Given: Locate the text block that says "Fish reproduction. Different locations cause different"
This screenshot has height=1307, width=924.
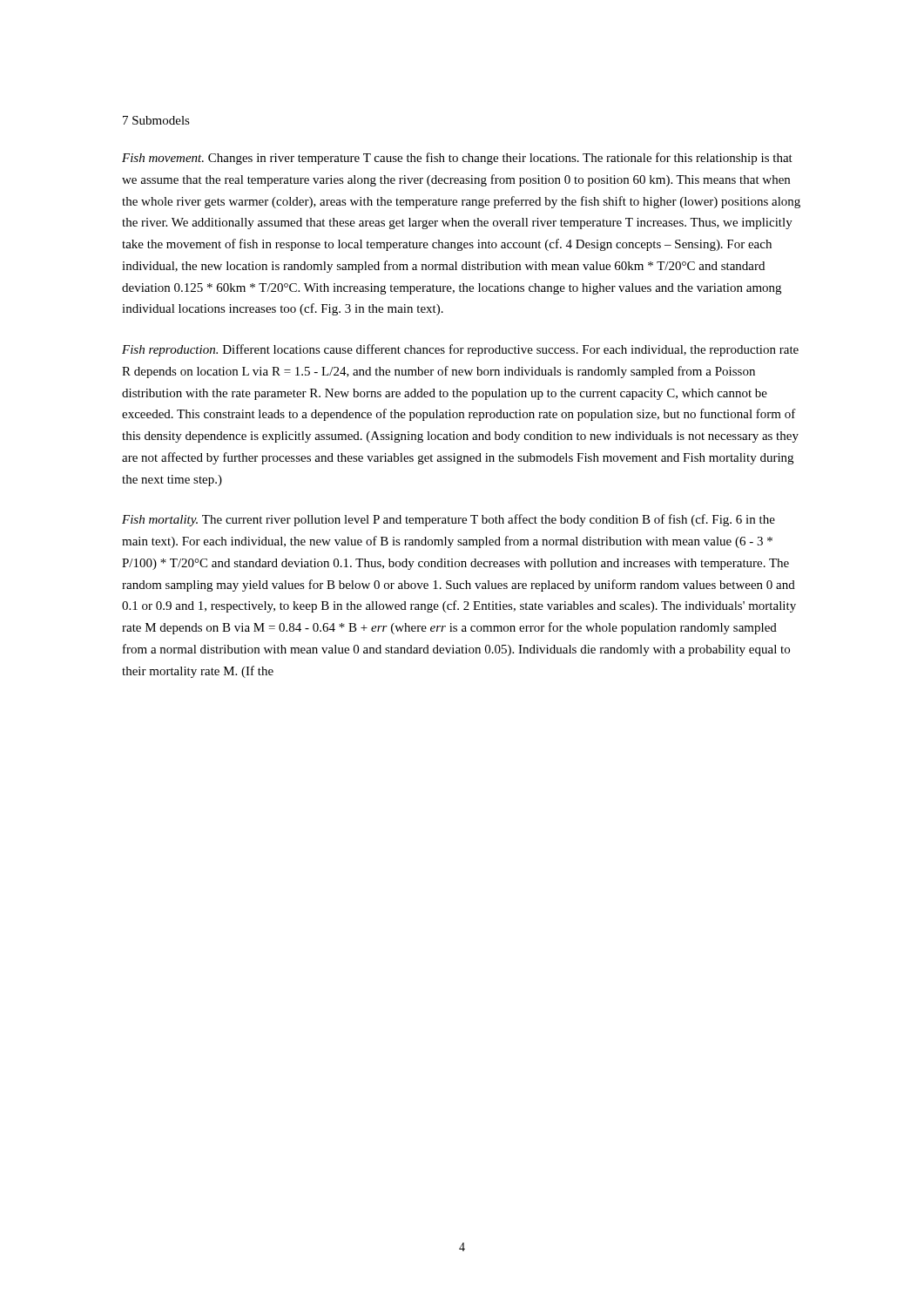Looking at the screenshot, I should point(460,414).
